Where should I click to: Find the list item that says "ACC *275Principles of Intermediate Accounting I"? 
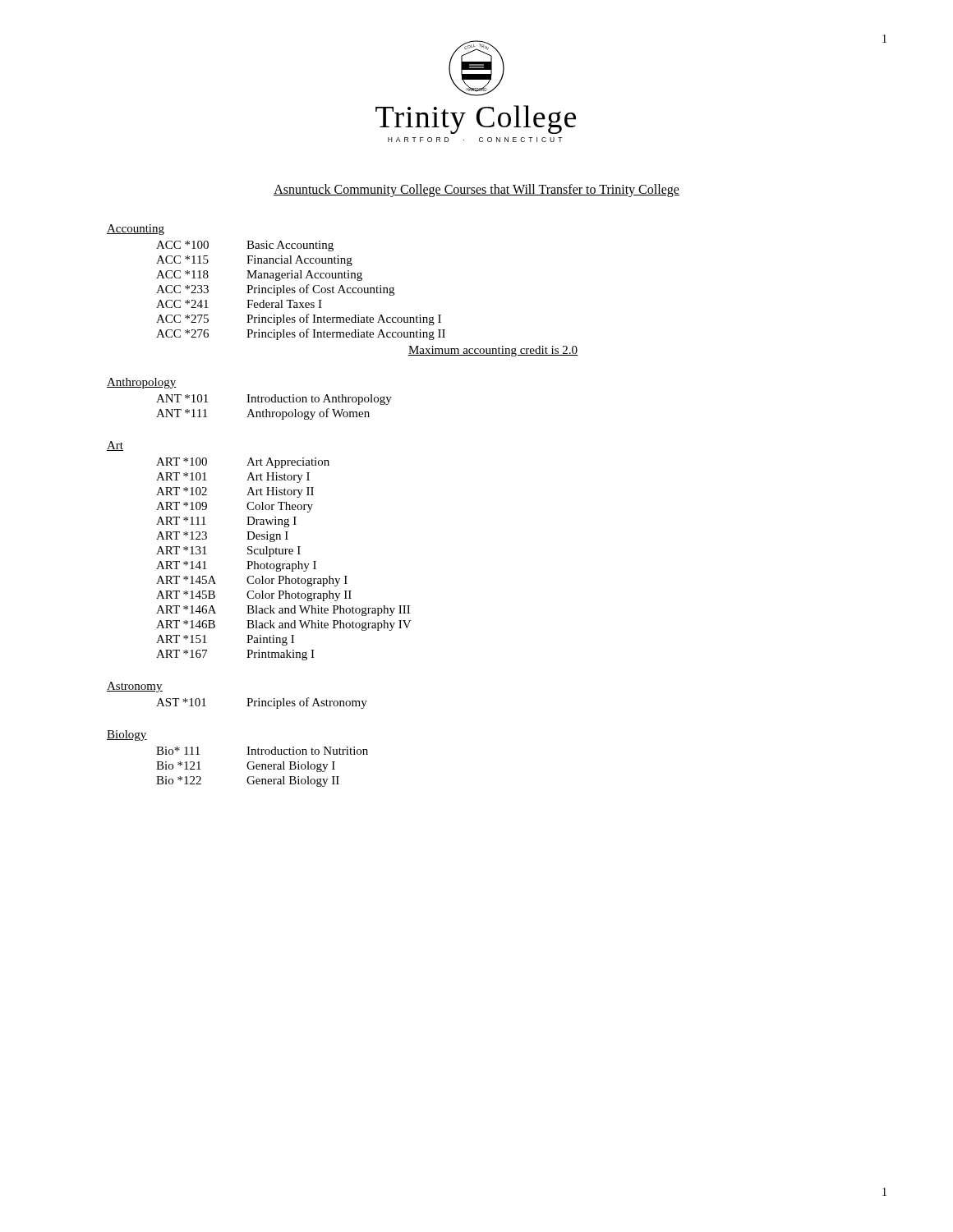coord(299,319)
